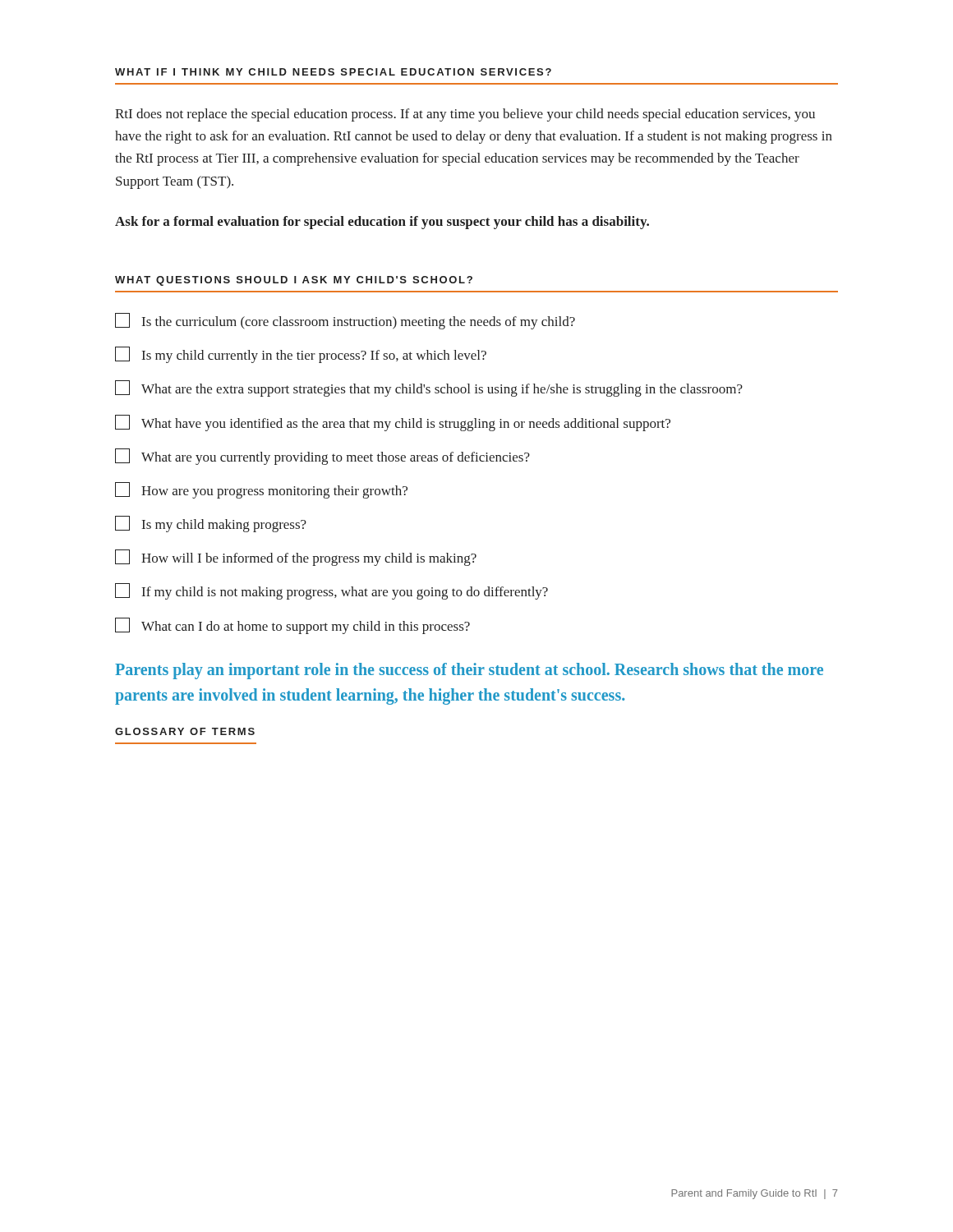The width and height of the screenshot is (953, 1232).
Task: Click on the element starting "How will I be informed"
Action: tap(476, 558)
